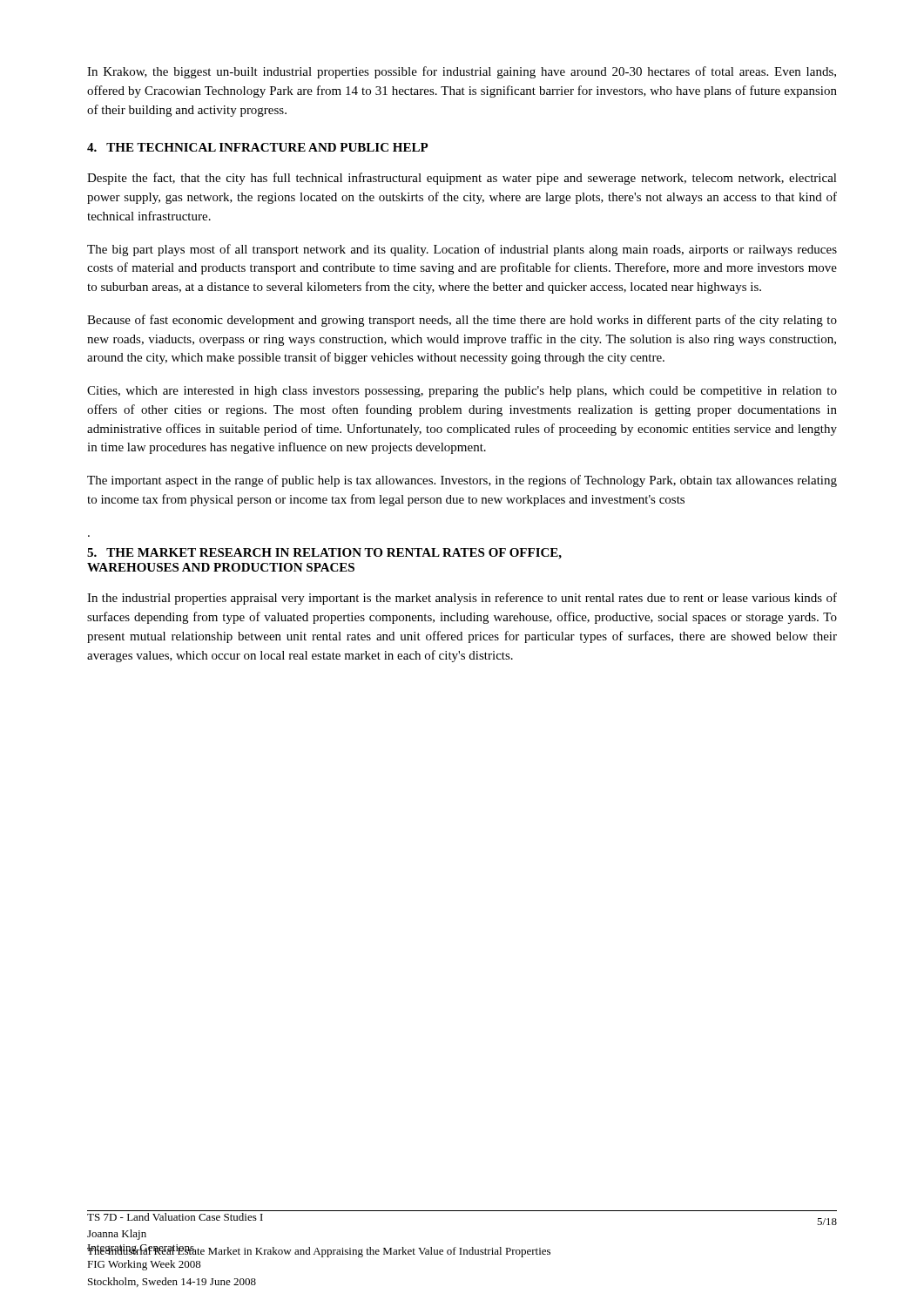924x1307 pixels.
Task: Click on the section header that reads "5. THE MARKET RESEARCH IN RELATION TO"
Action: [x=324, y=560]
